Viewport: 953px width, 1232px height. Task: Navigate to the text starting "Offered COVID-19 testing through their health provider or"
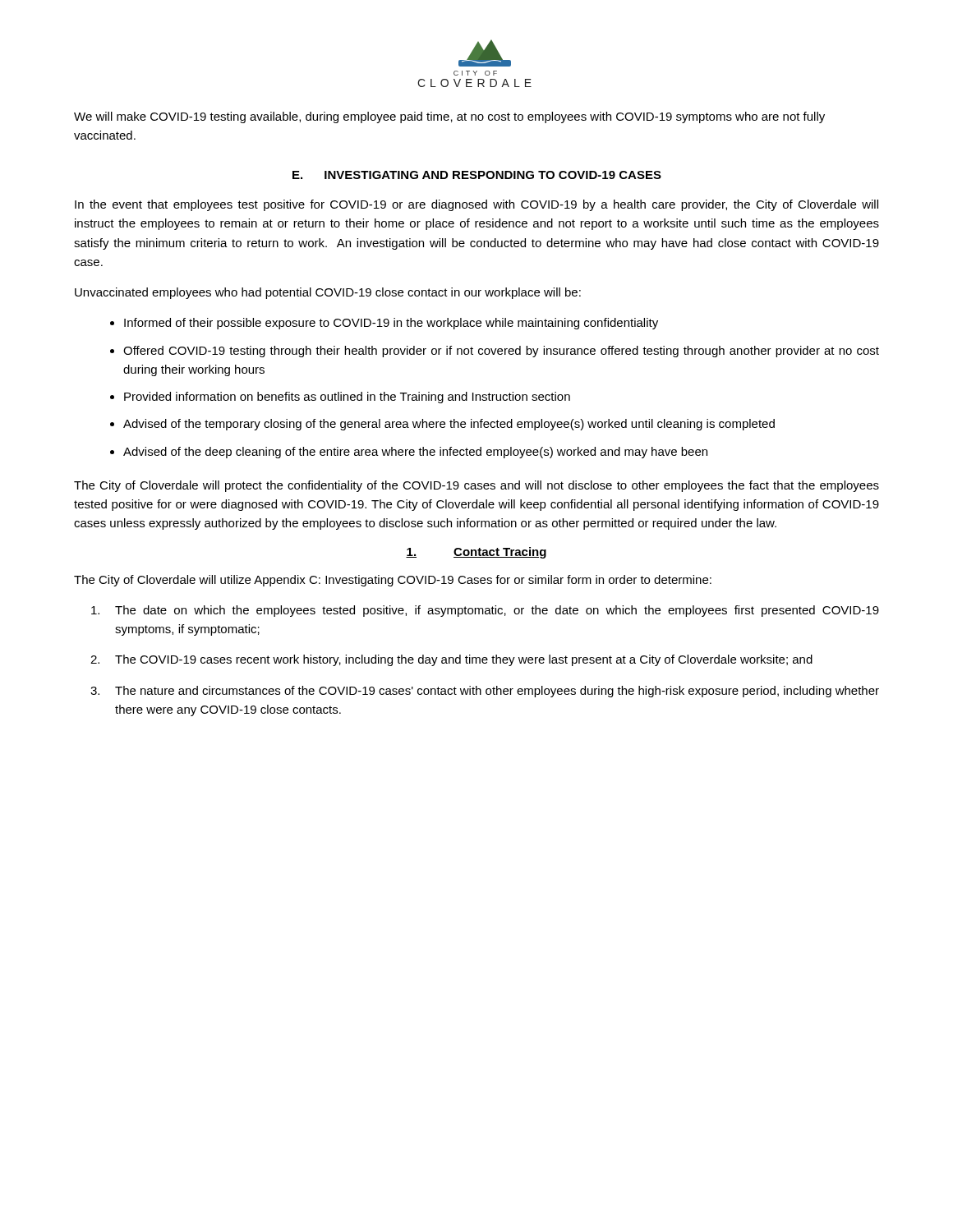tap(501, 359)
